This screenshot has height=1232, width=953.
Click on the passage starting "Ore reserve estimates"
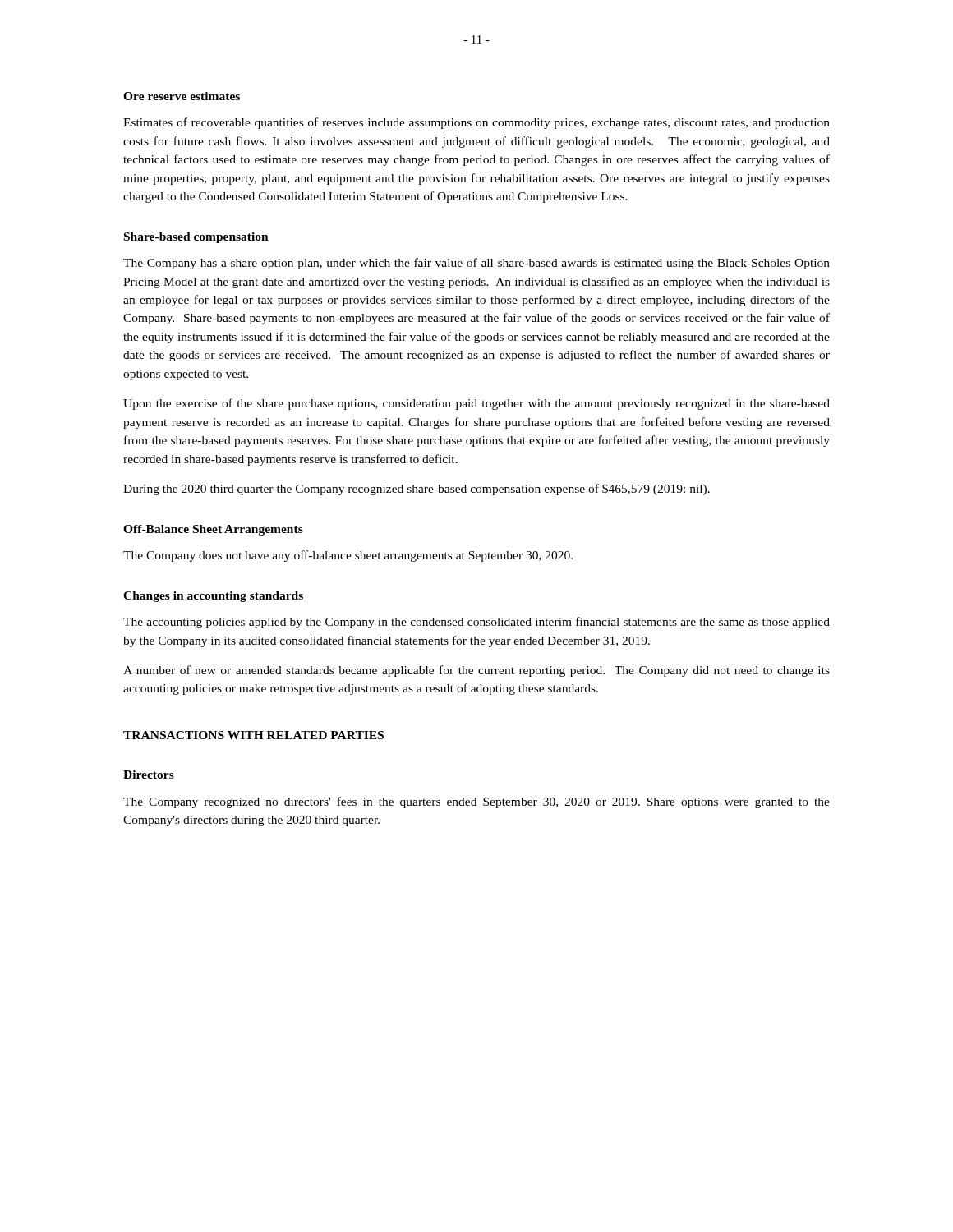[182, 95]
